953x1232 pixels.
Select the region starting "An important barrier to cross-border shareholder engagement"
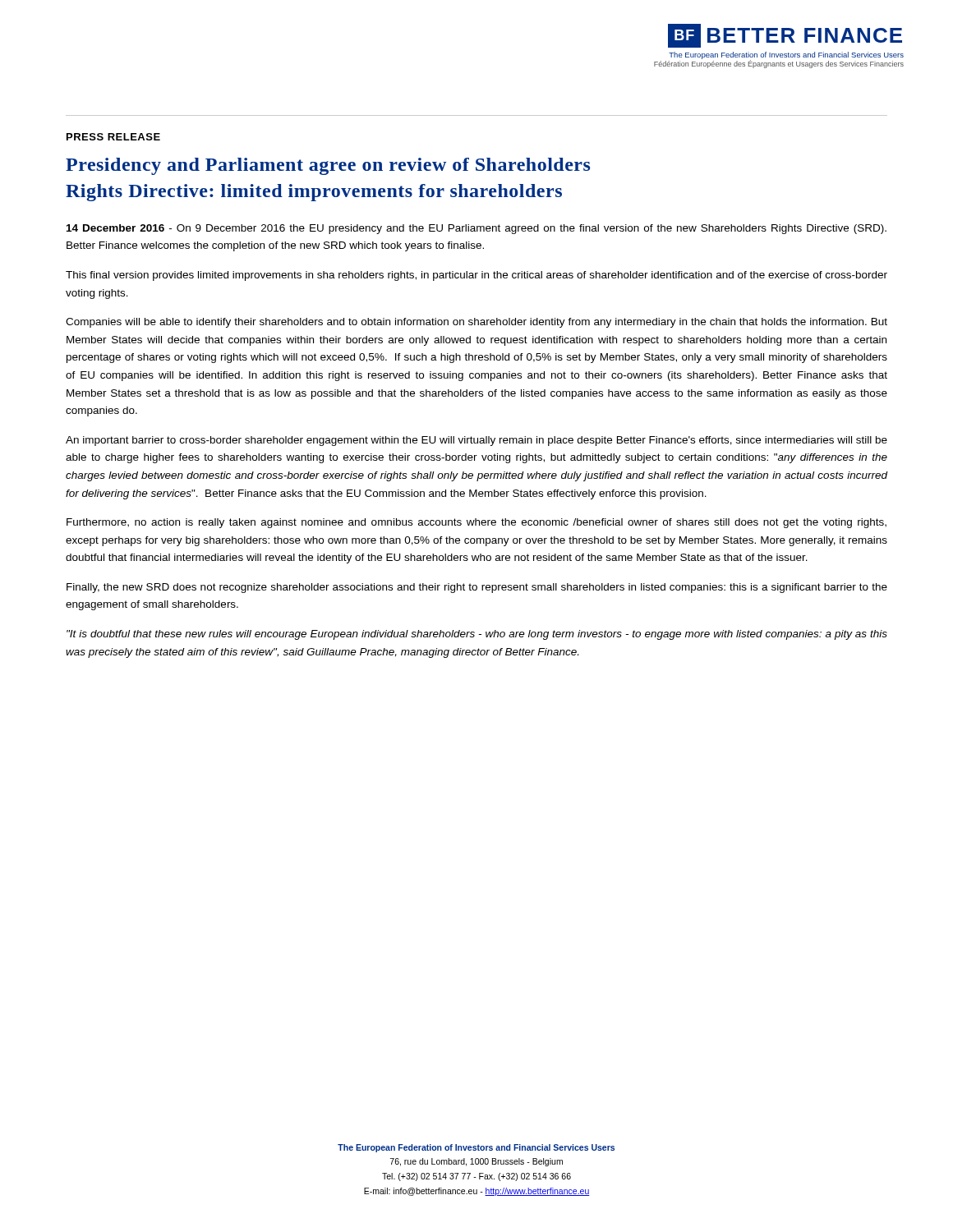(476, 466)
